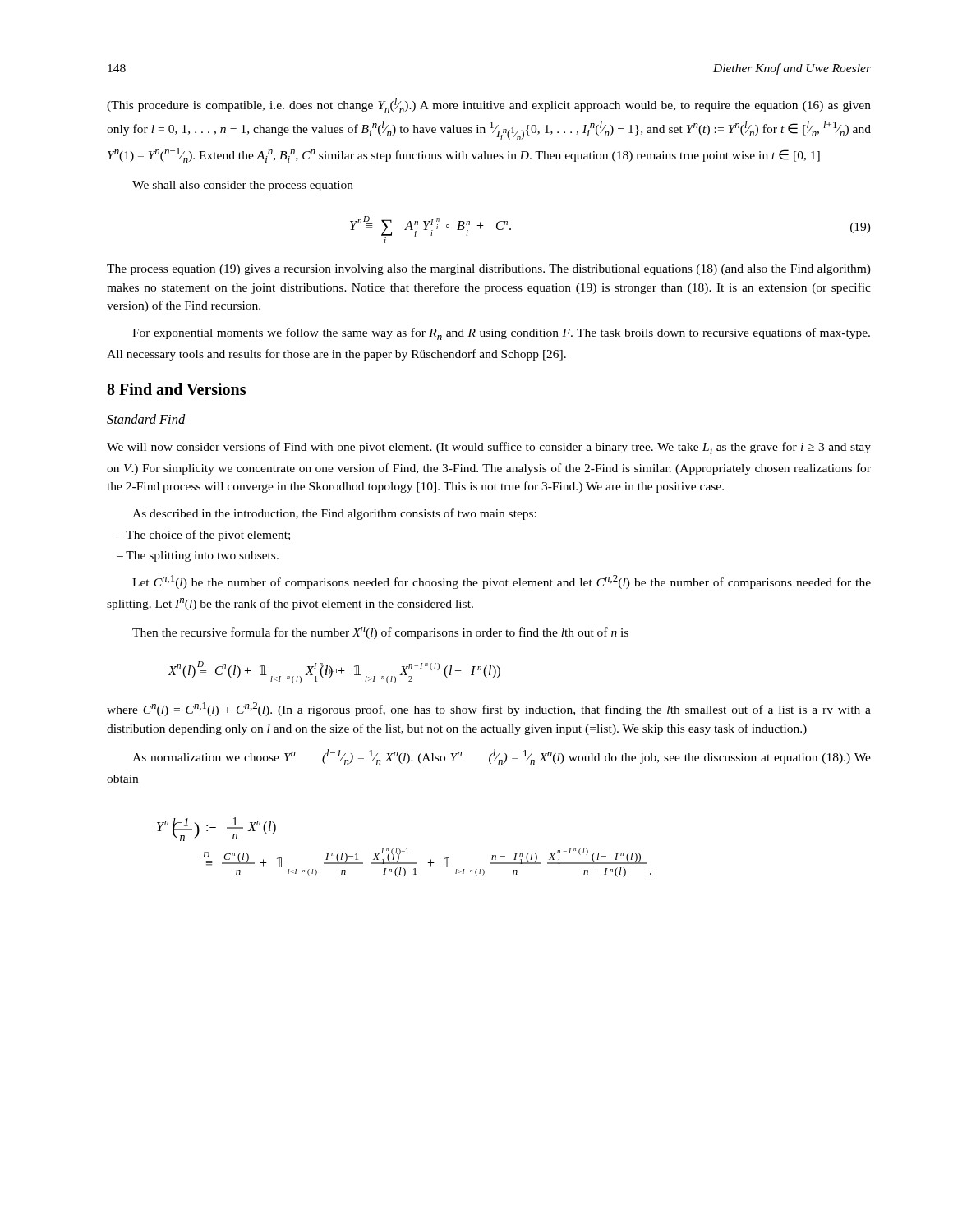Navigate to the block starting "As normalization we choose Yn (l−1⁄n)"
This screenshot has width=953, height=1232.
(489, 766)
